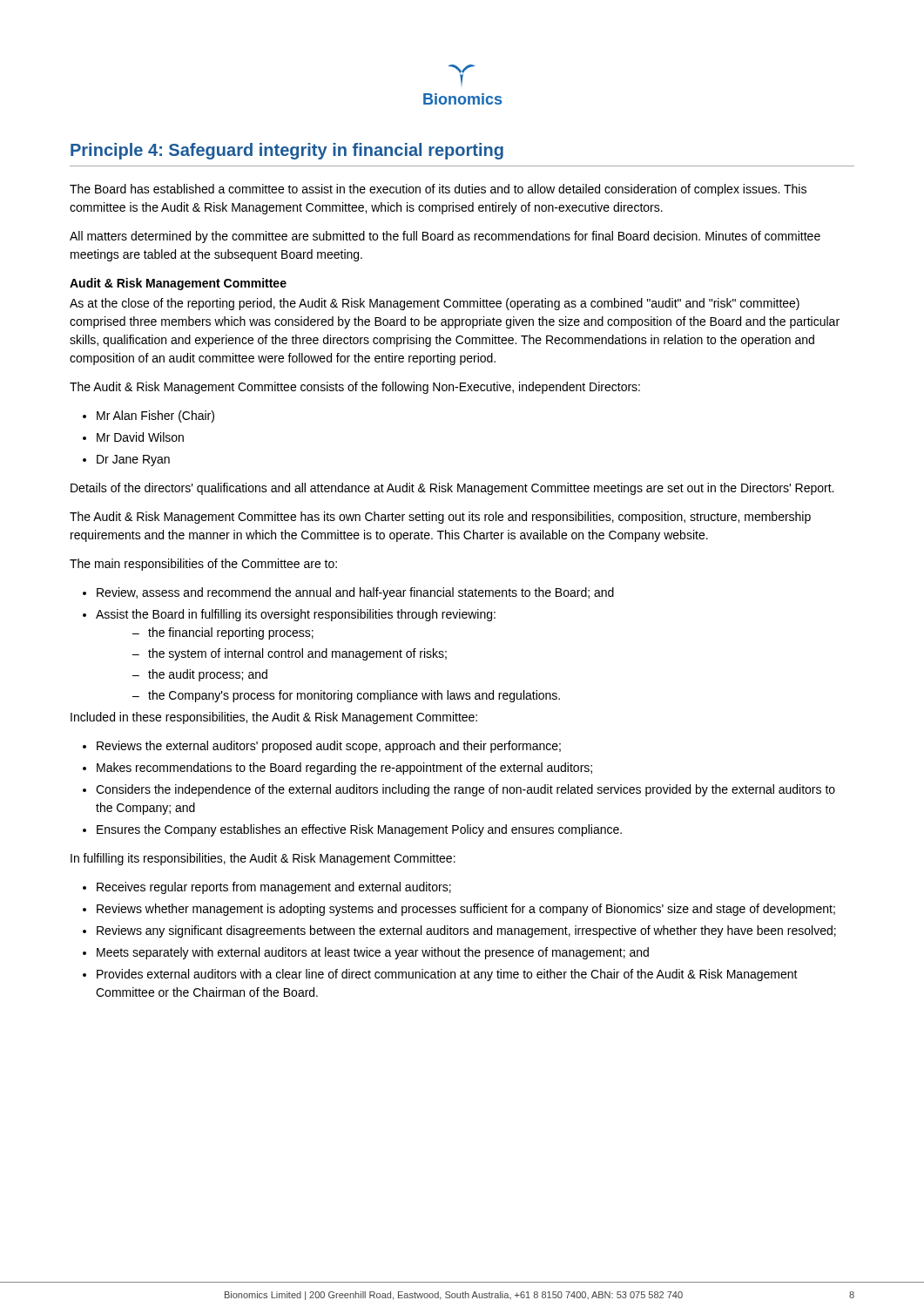Find a section header
Image resolution: width=924 pixels, height=1307 pixels.
point(462,284)
